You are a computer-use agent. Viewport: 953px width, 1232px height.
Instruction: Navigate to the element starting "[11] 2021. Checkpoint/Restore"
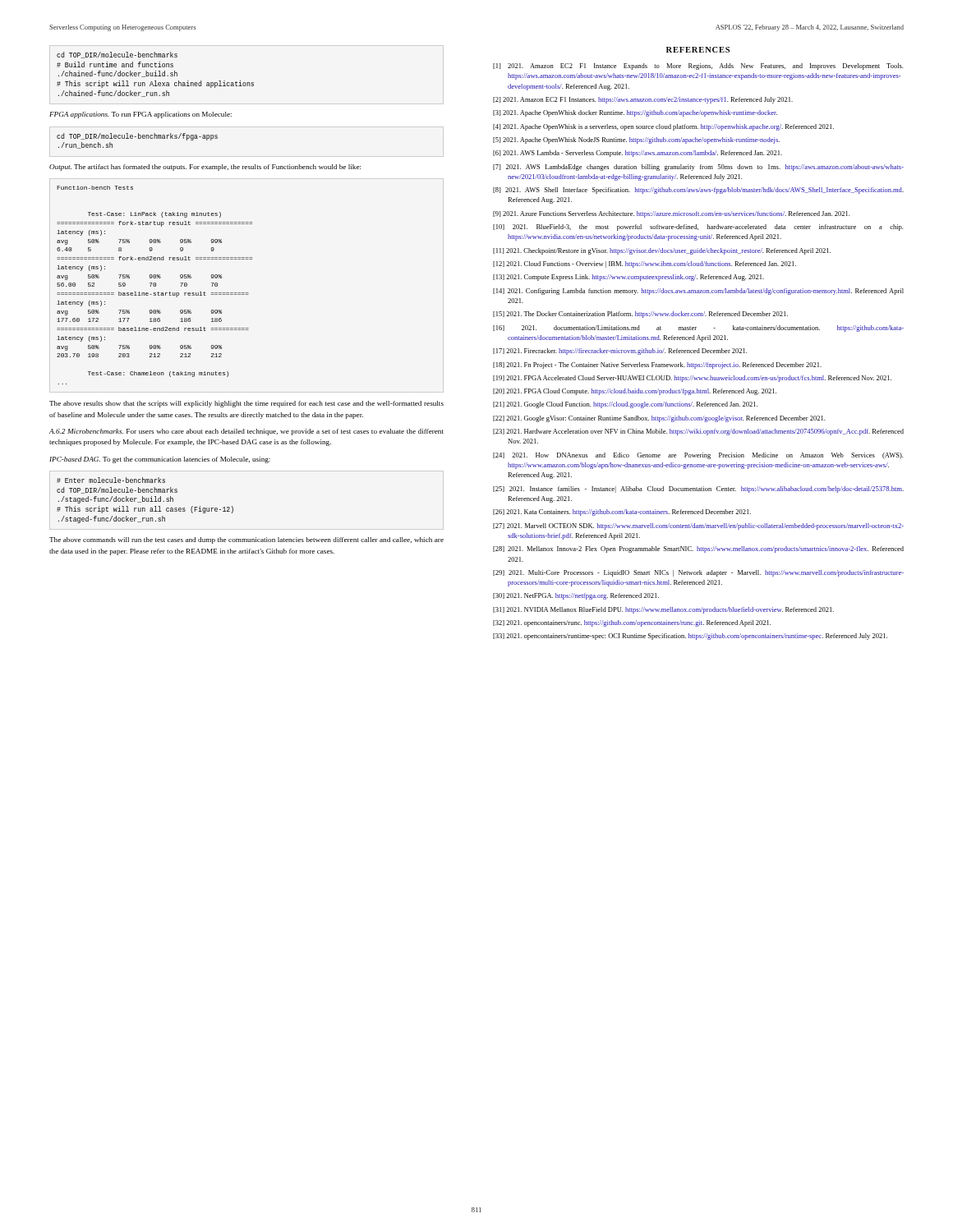tap(662, 250)
